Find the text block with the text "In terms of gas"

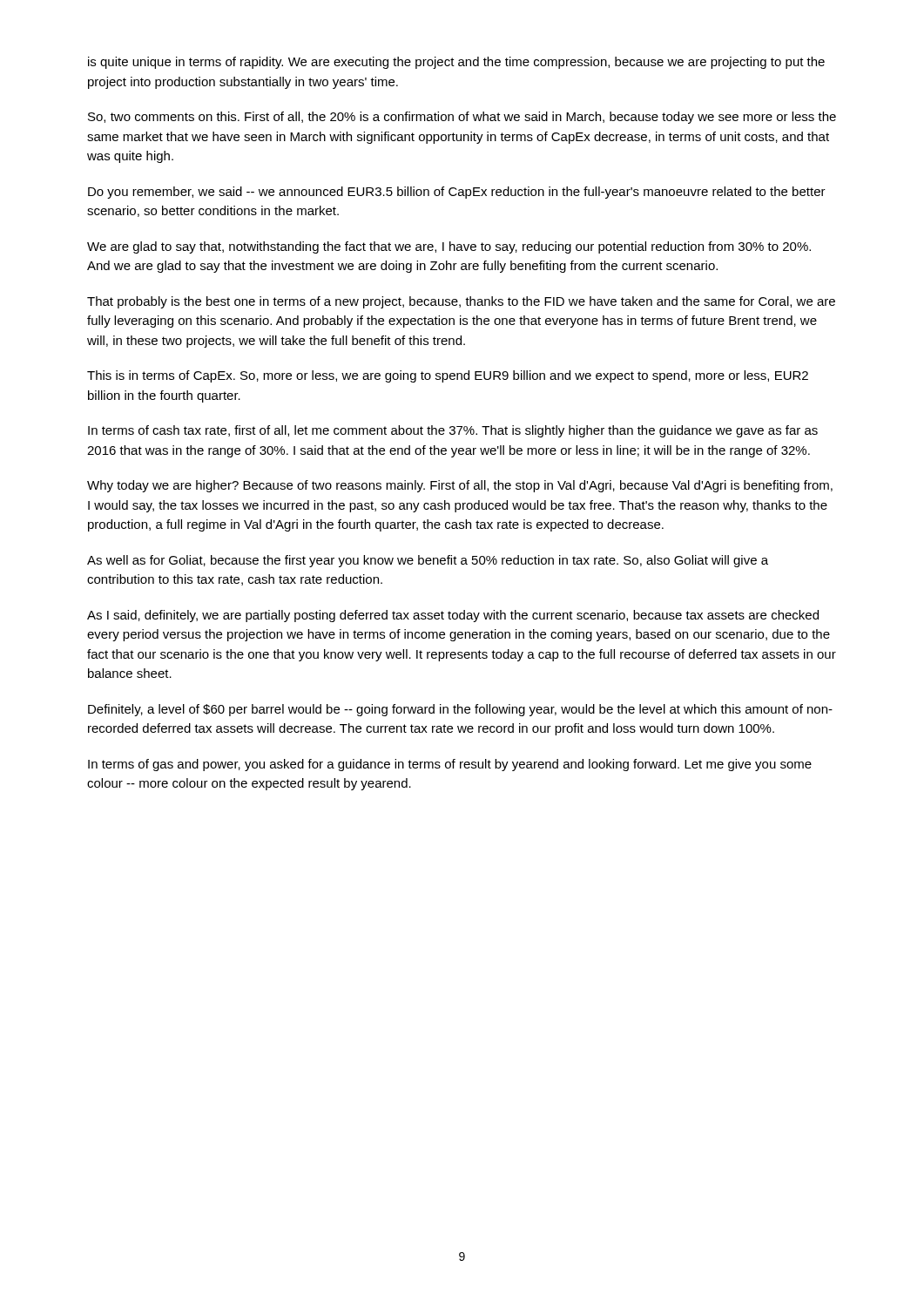tap(449, 773)
